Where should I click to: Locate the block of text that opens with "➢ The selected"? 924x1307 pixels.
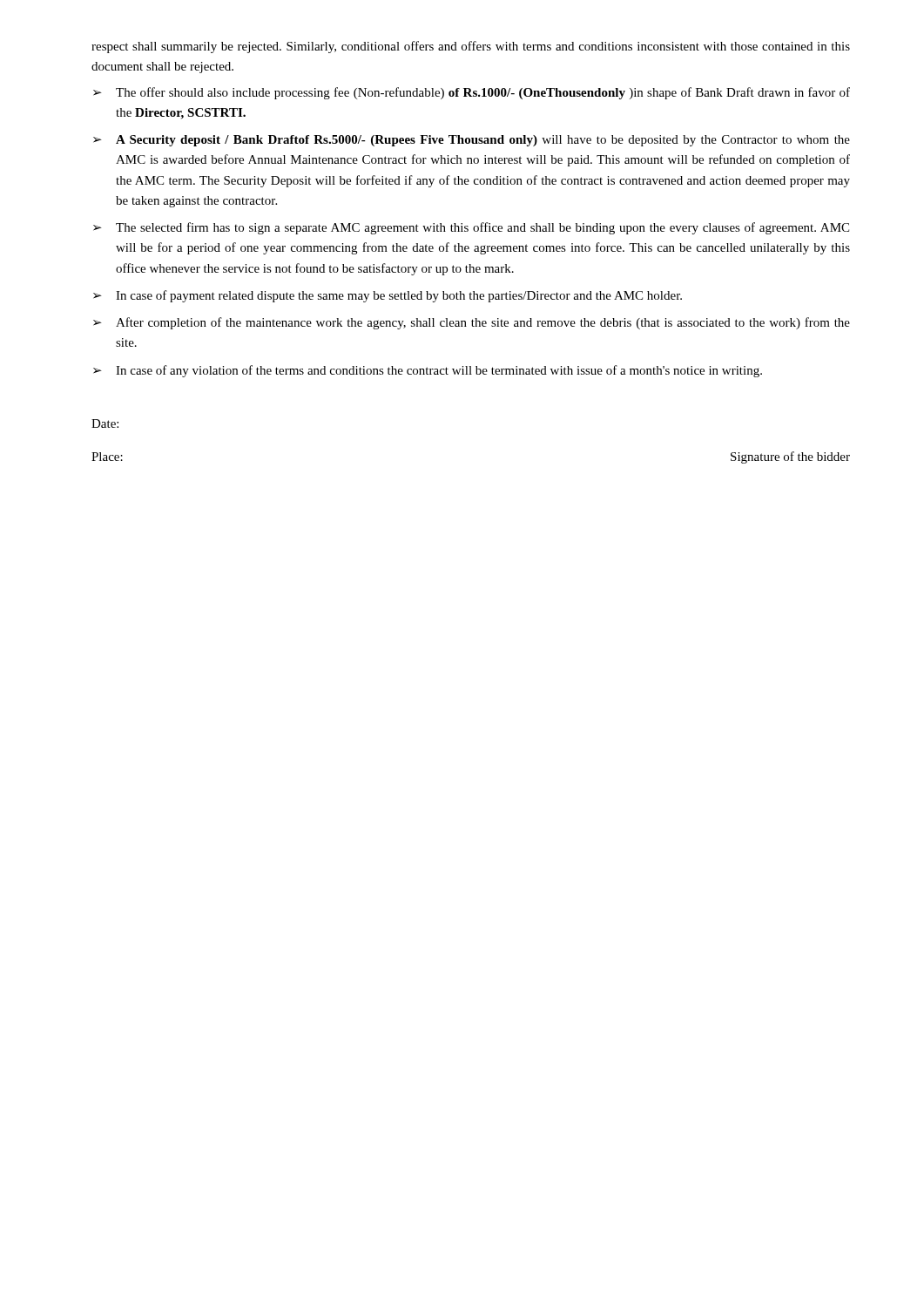(x=471, y=248)
